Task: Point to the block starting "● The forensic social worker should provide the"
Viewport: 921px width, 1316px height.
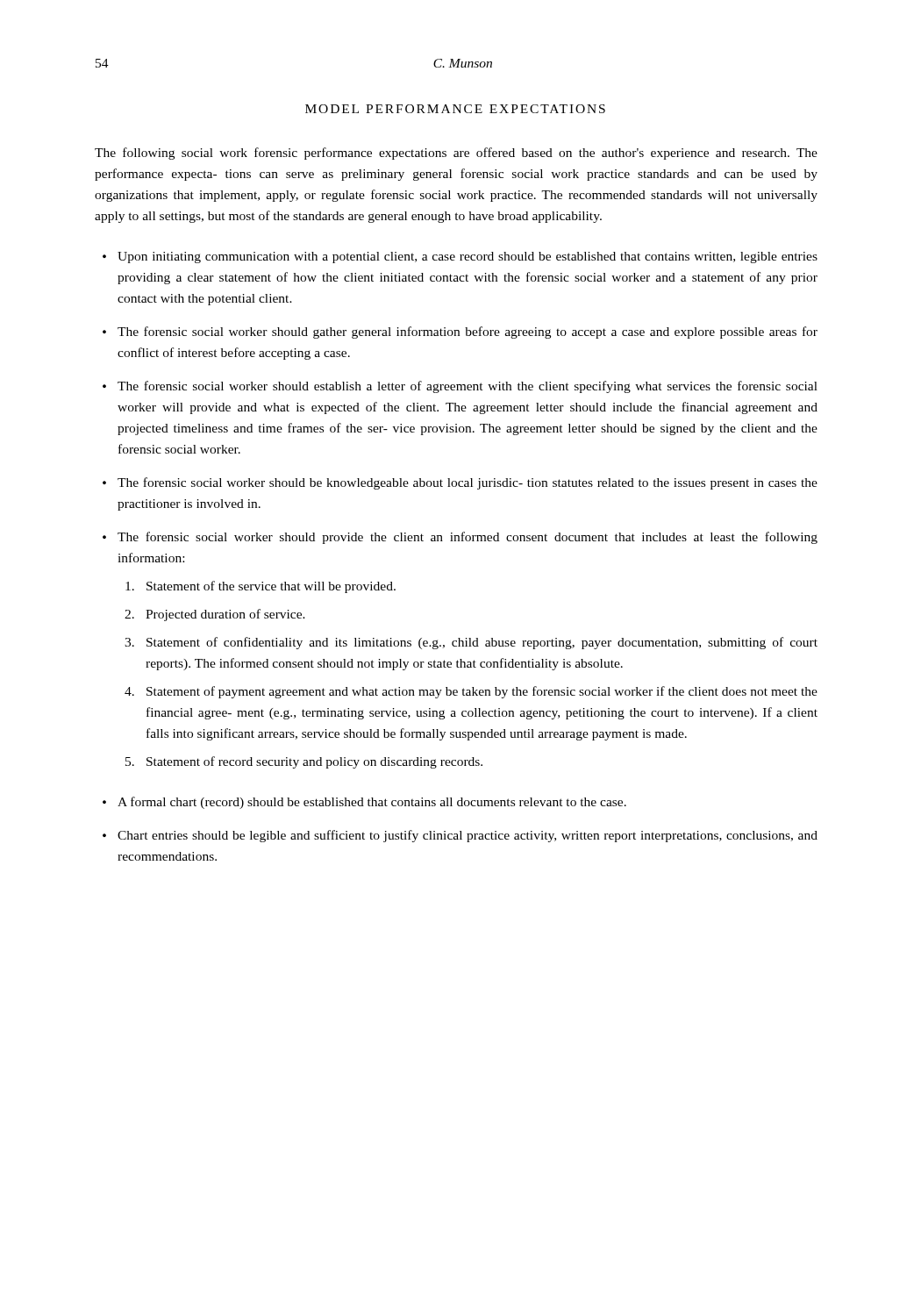Action: pos(456,653)
